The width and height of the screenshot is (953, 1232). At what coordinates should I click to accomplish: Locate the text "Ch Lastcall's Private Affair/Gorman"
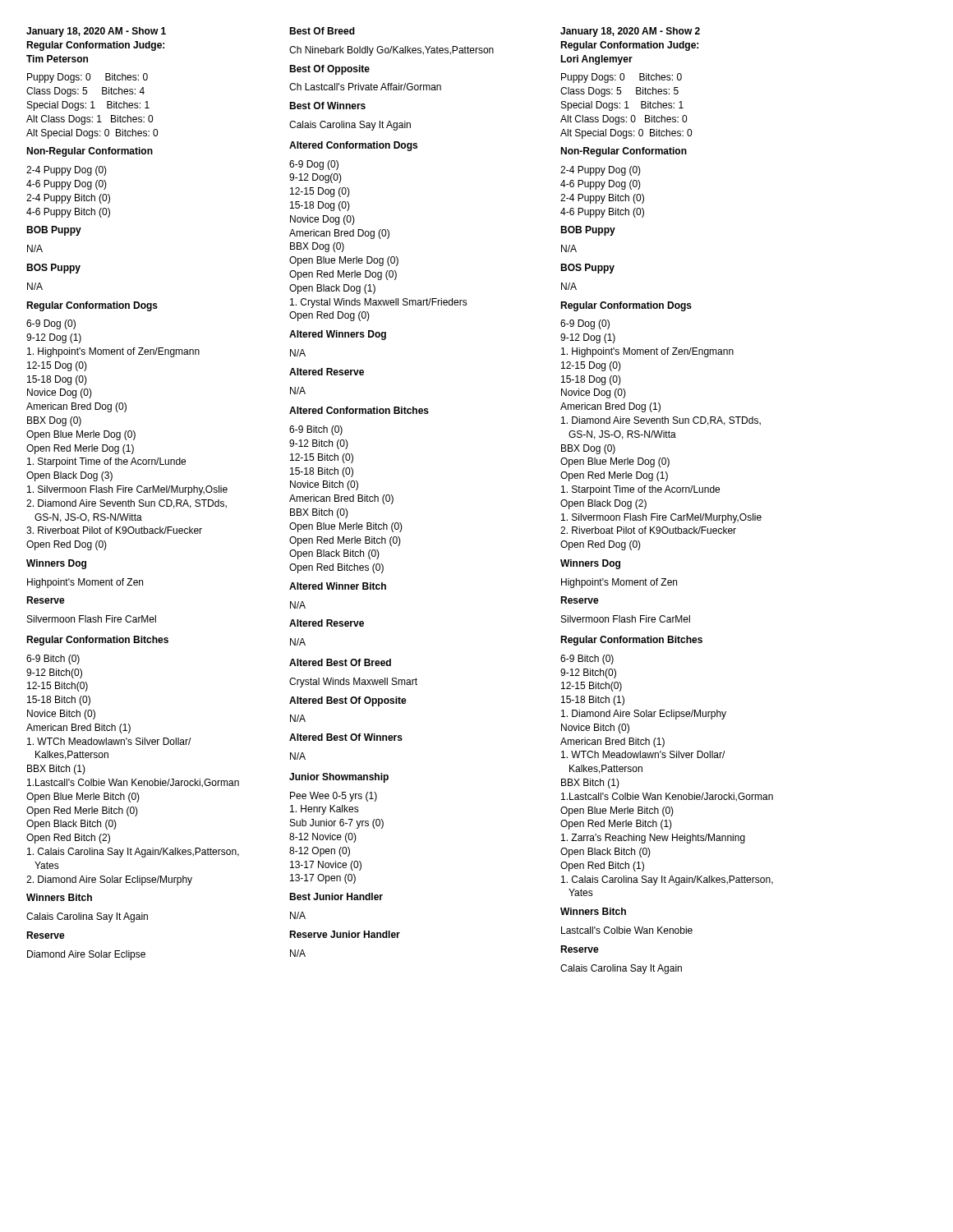[x=417, y=88]
